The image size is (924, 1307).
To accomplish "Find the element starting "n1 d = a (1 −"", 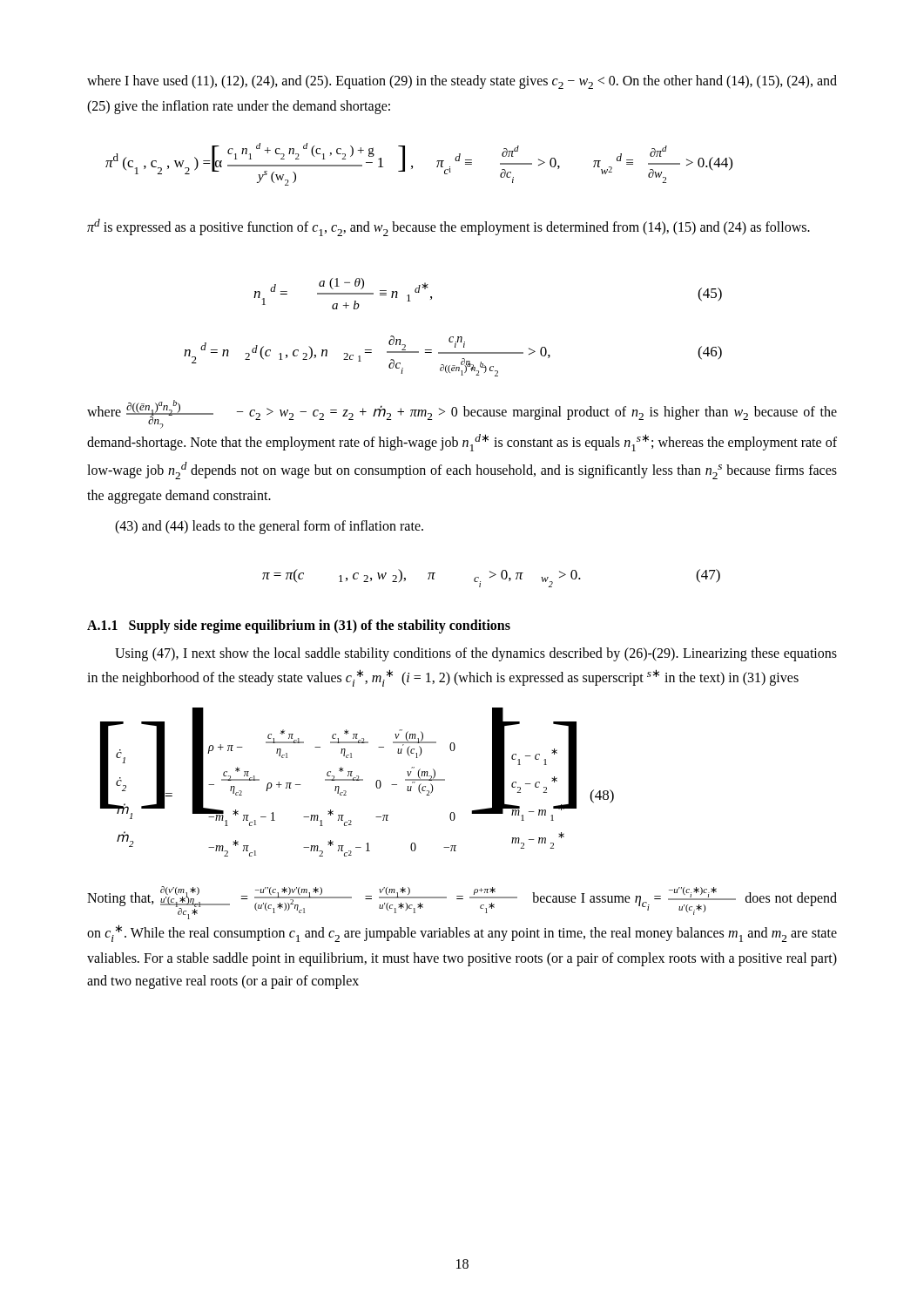I will tap(345, 293).
